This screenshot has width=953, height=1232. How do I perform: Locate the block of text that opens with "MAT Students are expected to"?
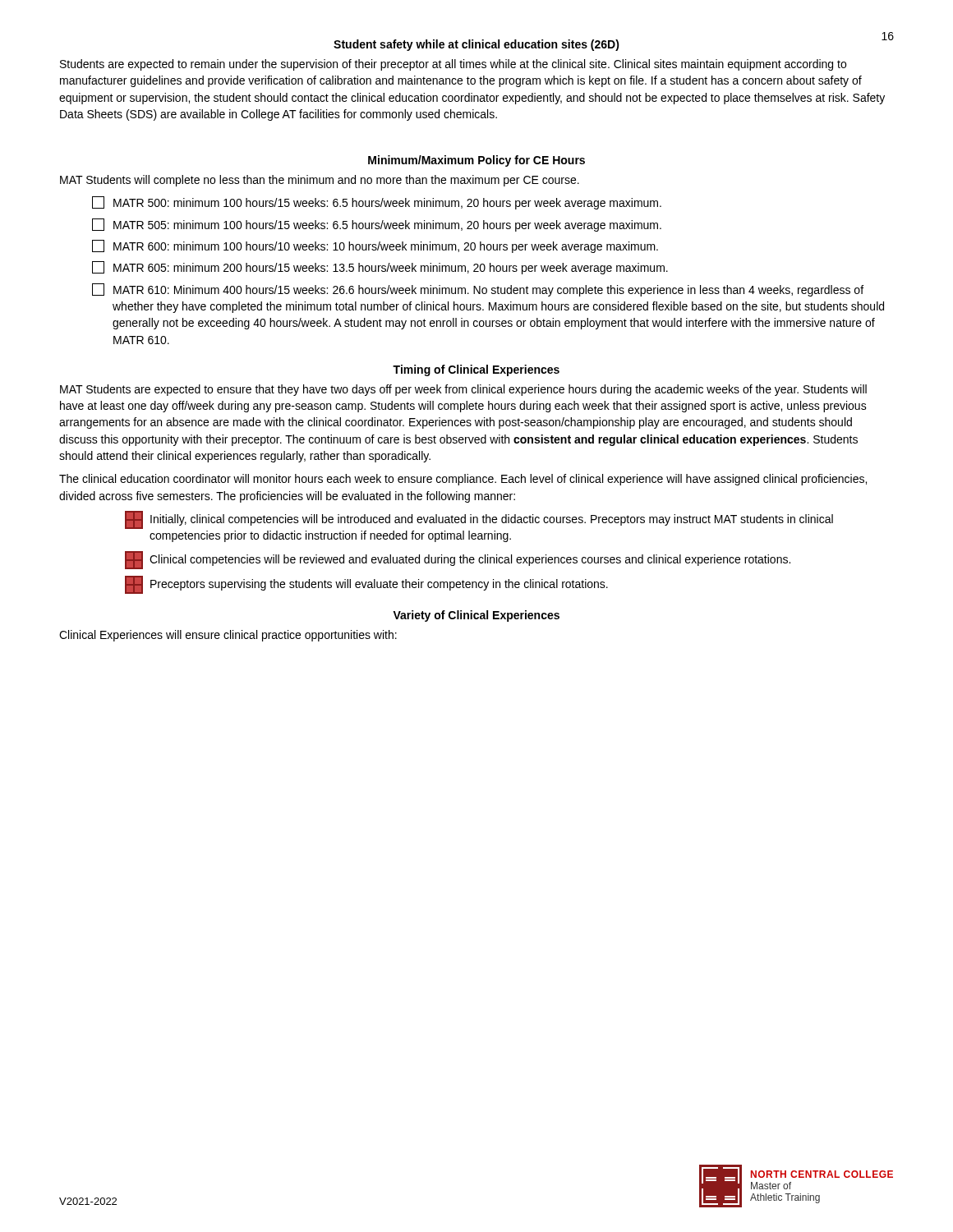tap(476, 423)
